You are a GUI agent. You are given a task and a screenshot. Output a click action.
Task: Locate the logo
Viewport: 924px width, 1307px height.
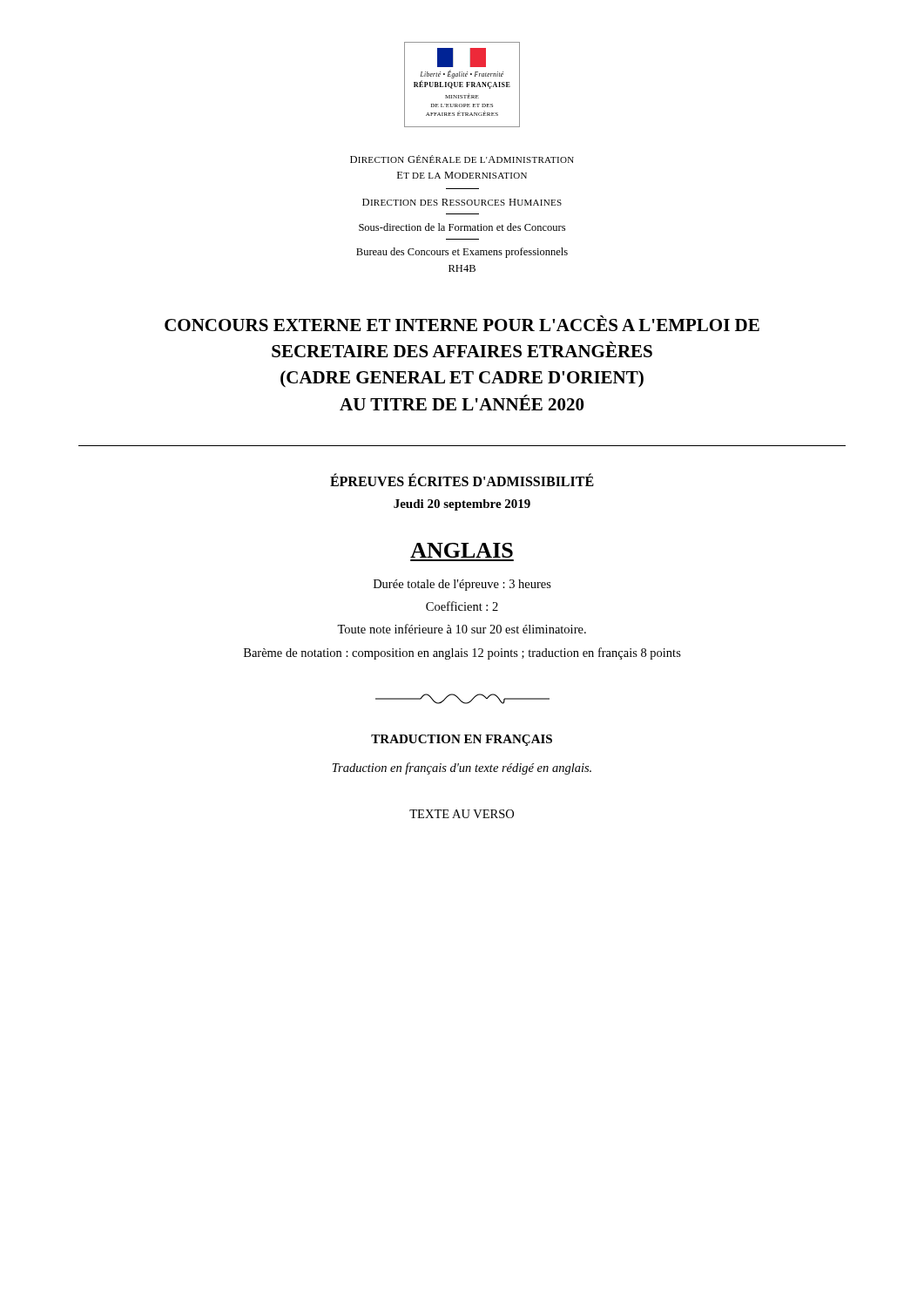coord(462,63)
